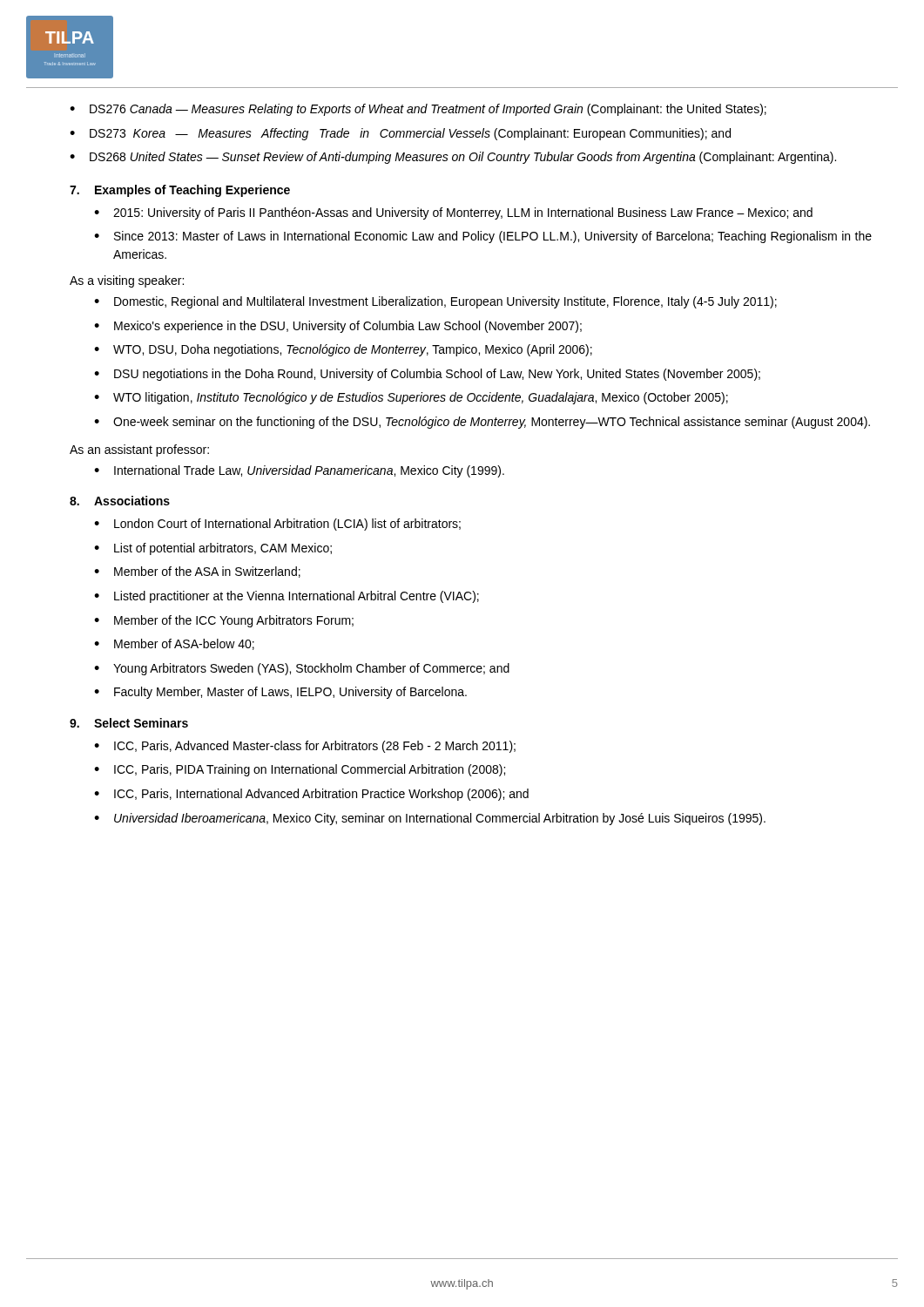924x1307 pixels.
Task: Click the passage that begins "• ICC, Paris, International Advanced"
Action: pos(483,795)
